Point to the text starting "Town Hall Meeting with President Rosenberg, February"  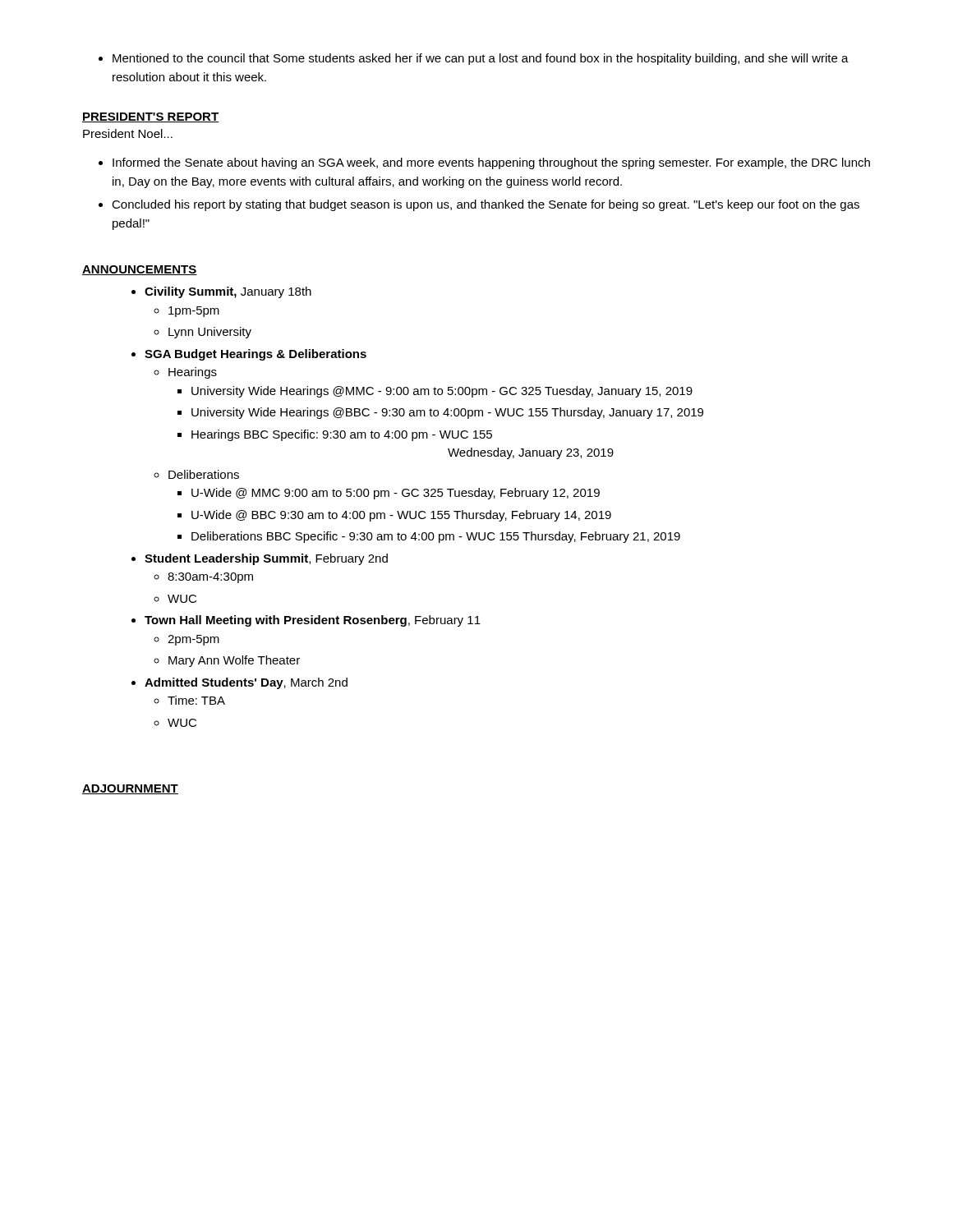pyautogui.click(x=306, y=621)
